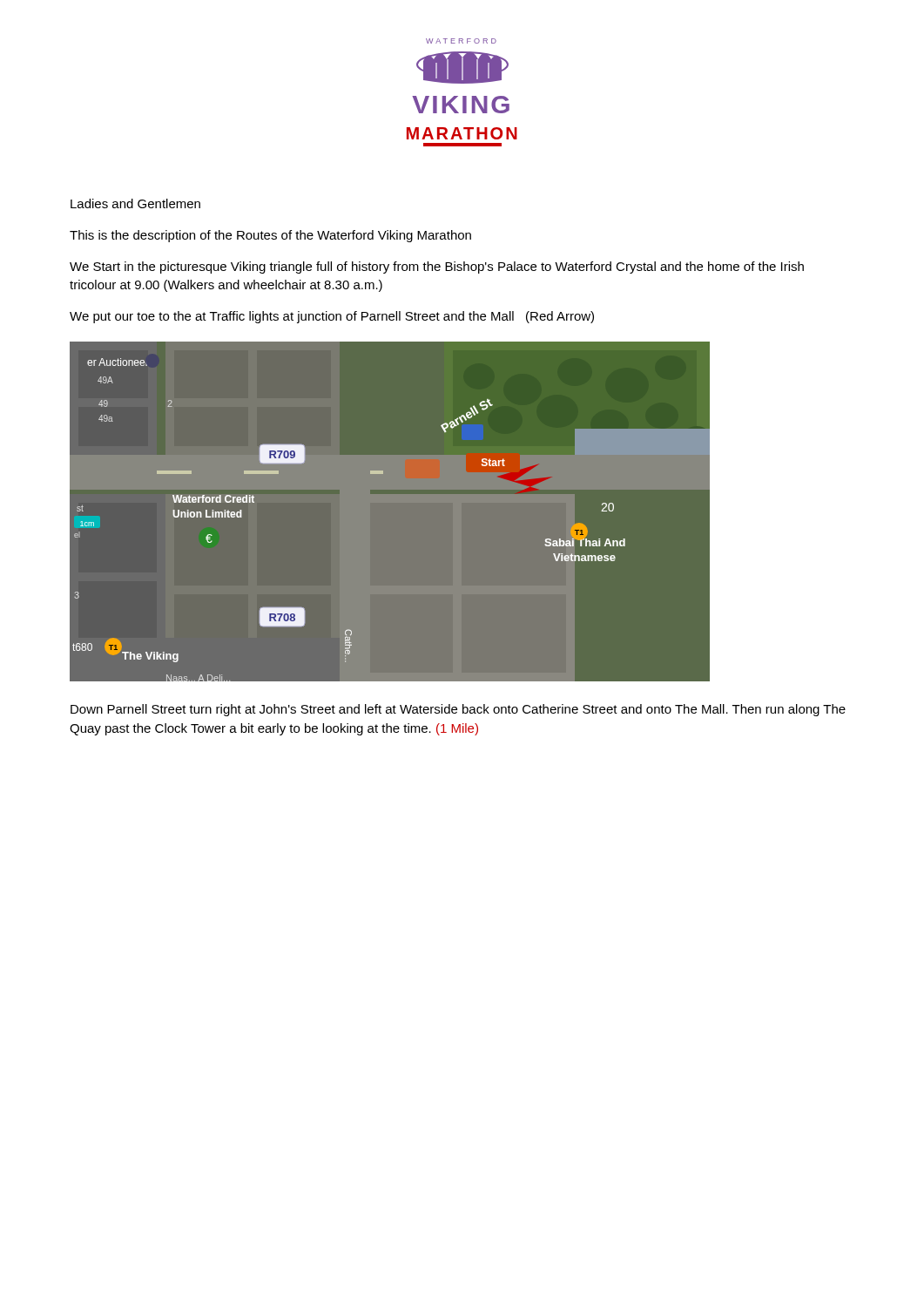
Task: Find the element starting "We put our toe to"
Action: coord(332,316)
